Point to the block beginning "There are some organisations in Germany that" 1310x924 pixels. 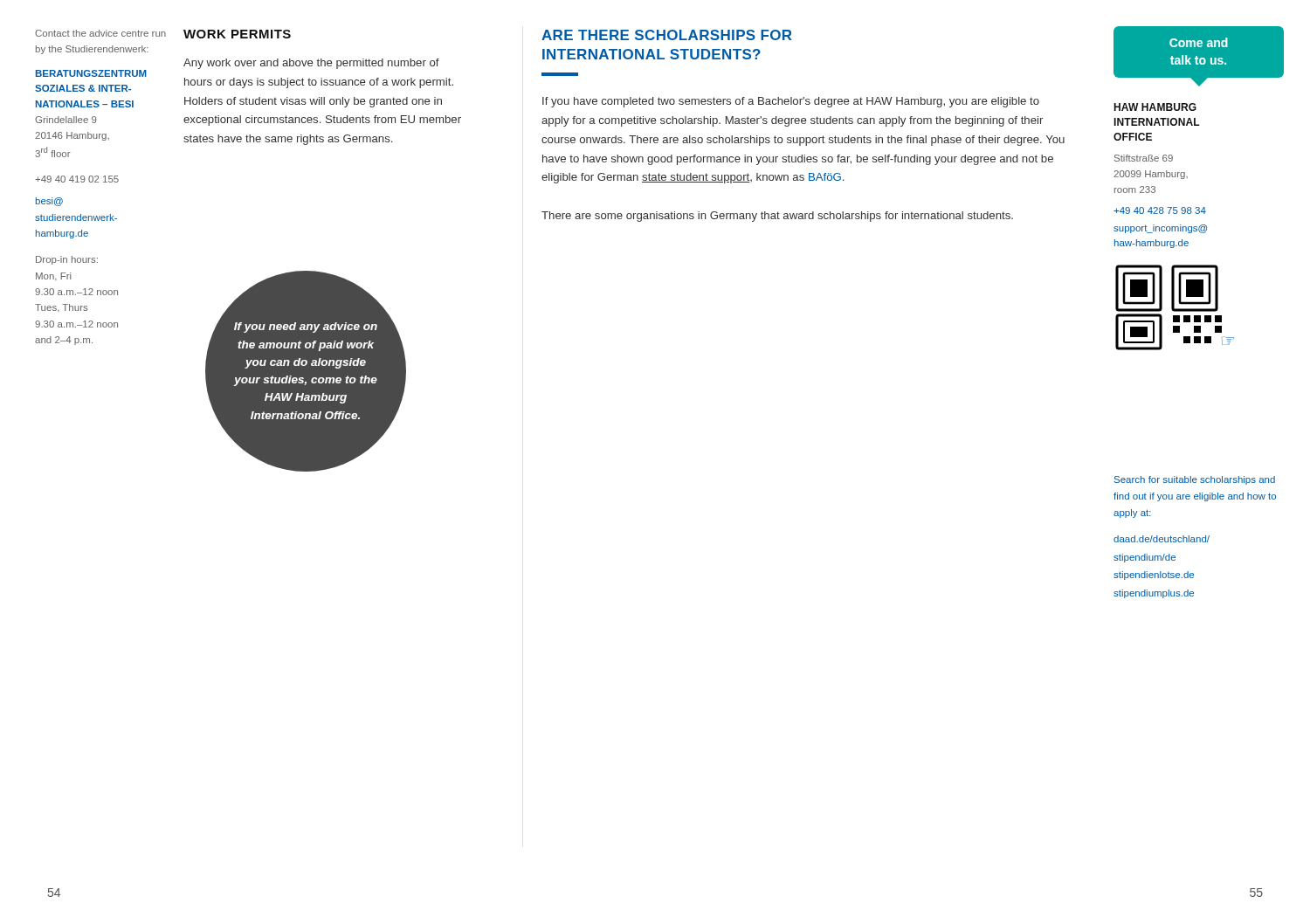778,215
